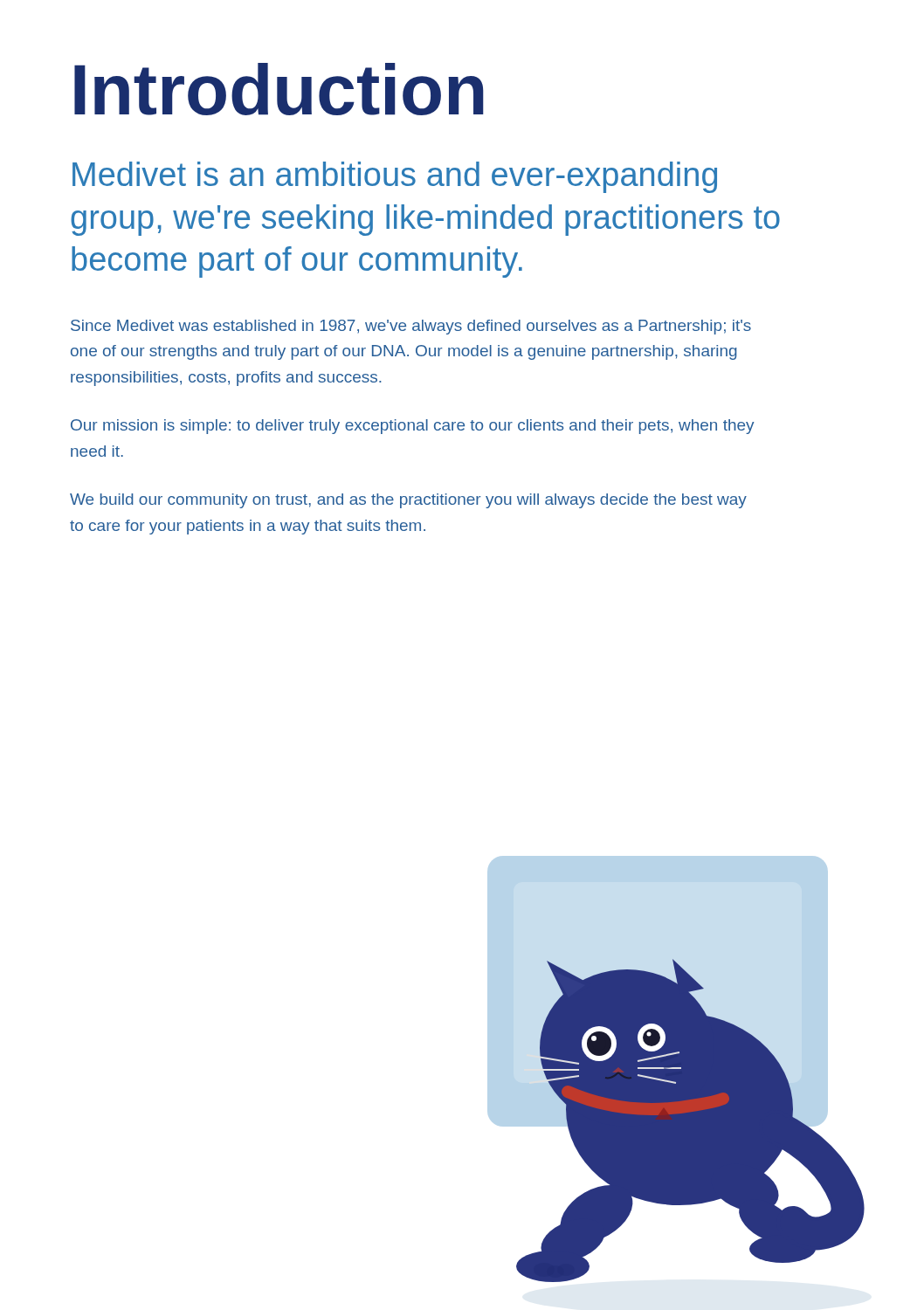Image resolution: width=924 pixels, height=1310 pixels.
Task: Click a illustration
Action: (658, 1074)
